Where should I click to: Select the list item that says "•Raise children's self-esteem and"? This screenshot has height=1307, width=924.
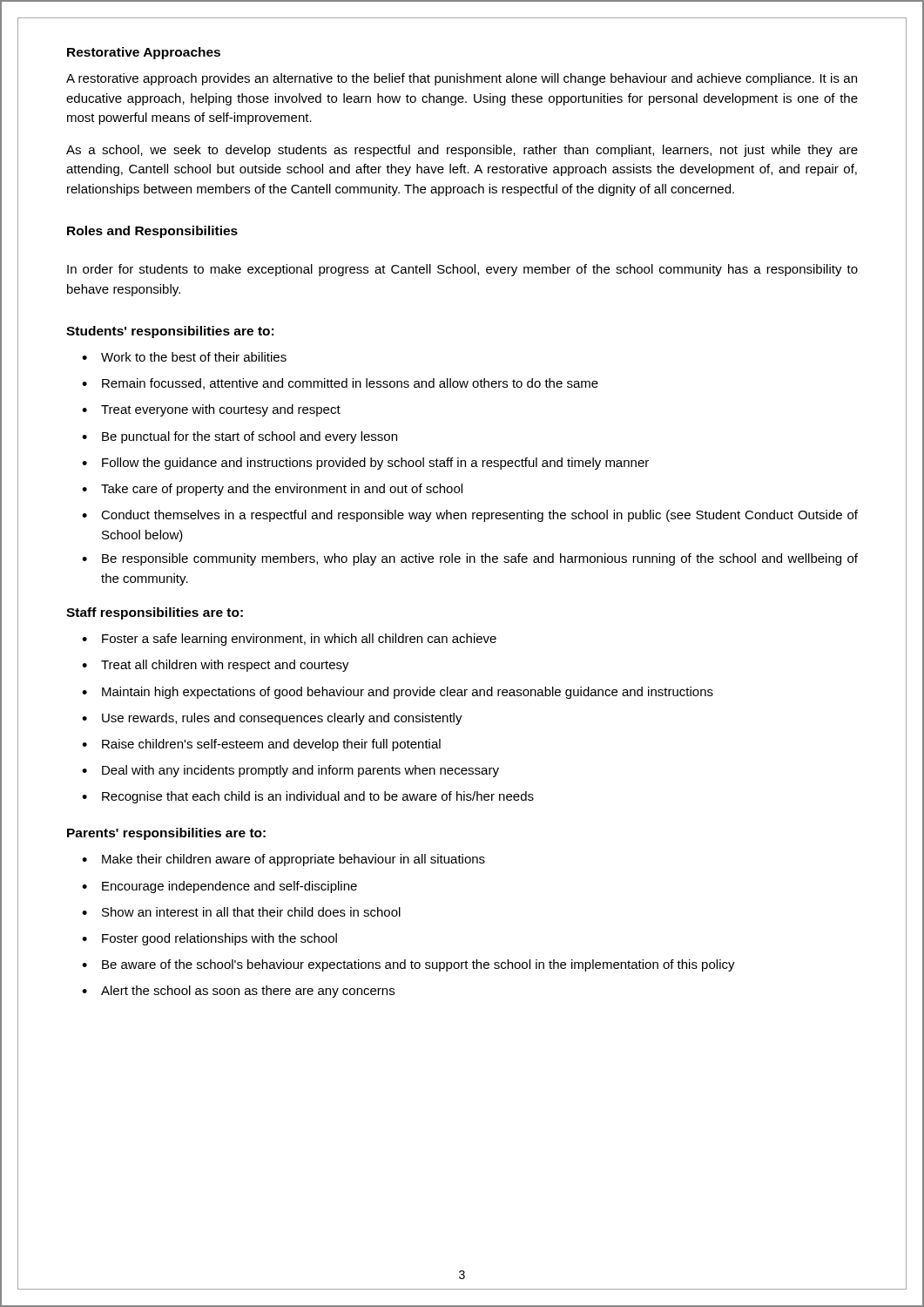click(261, 745)
